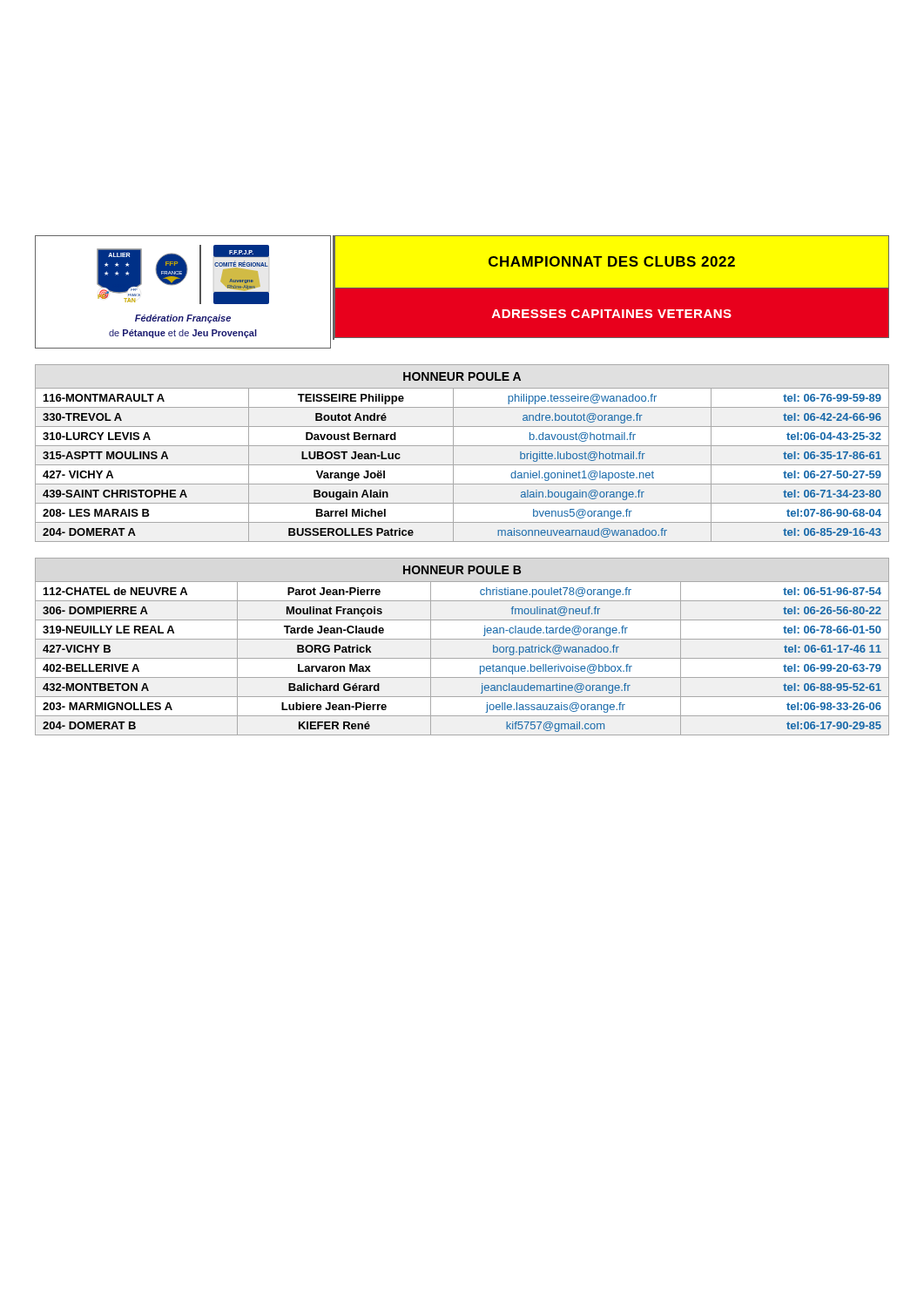Point to "ADRESSES CAPITAINES VETERANS"
This screenshot has height=1307, width=924.
click(612, 313)
